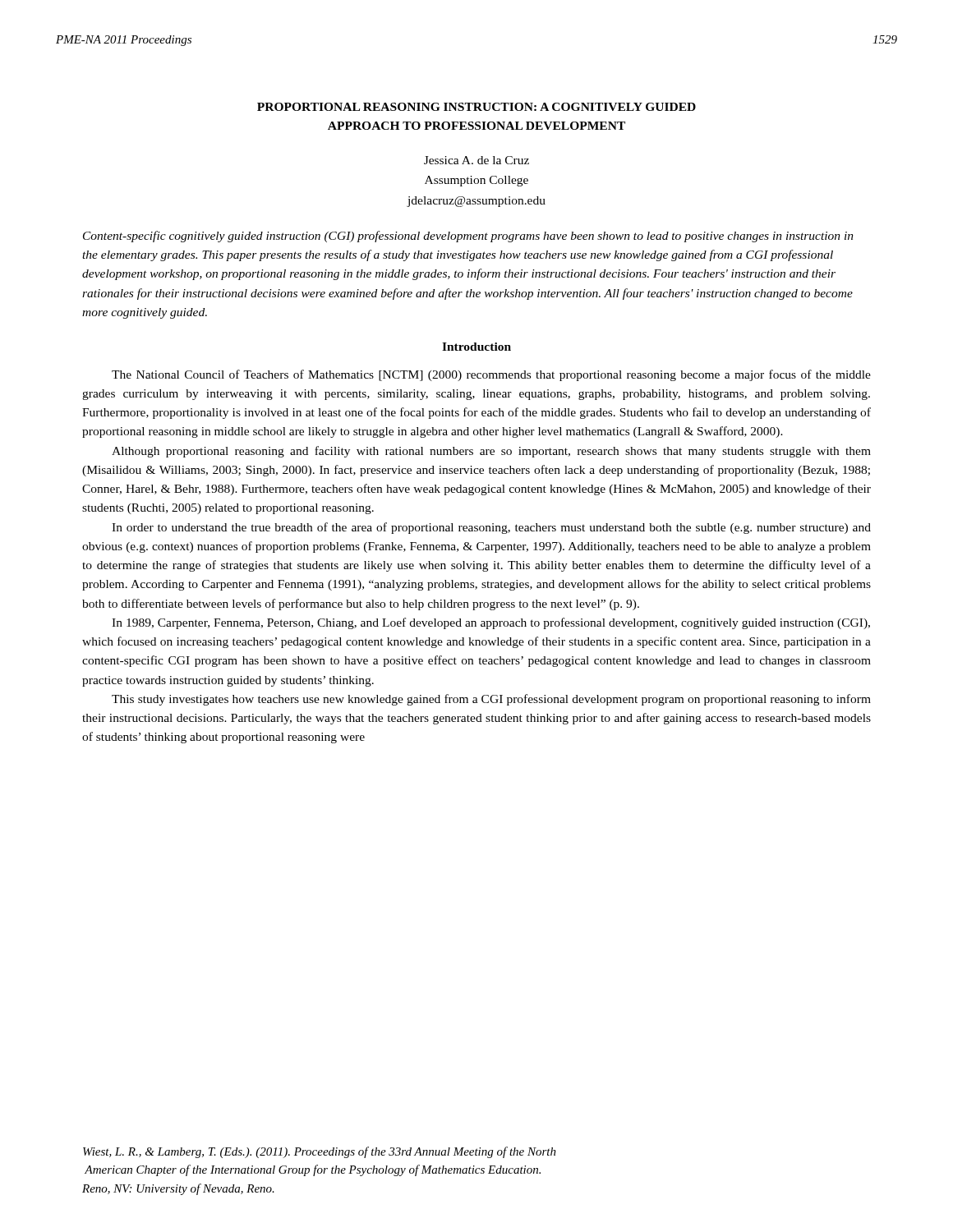Viewport: 953px width, 1232px height.
Task: Find the text block that reads "Jessica A. de la"
Action: [x=476, y=180]
